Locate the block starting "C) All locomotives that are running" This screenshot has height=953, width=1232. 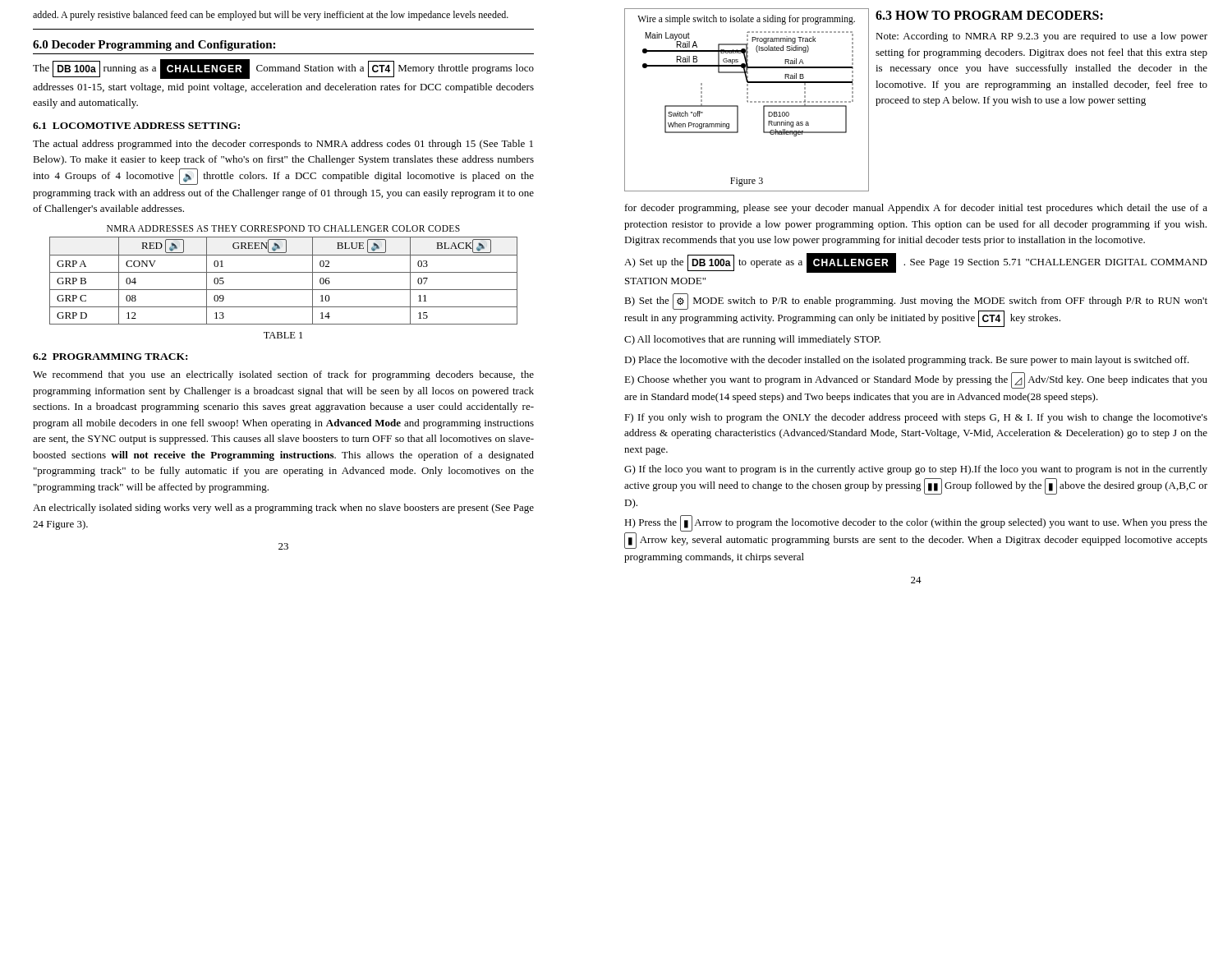[753, 339]
